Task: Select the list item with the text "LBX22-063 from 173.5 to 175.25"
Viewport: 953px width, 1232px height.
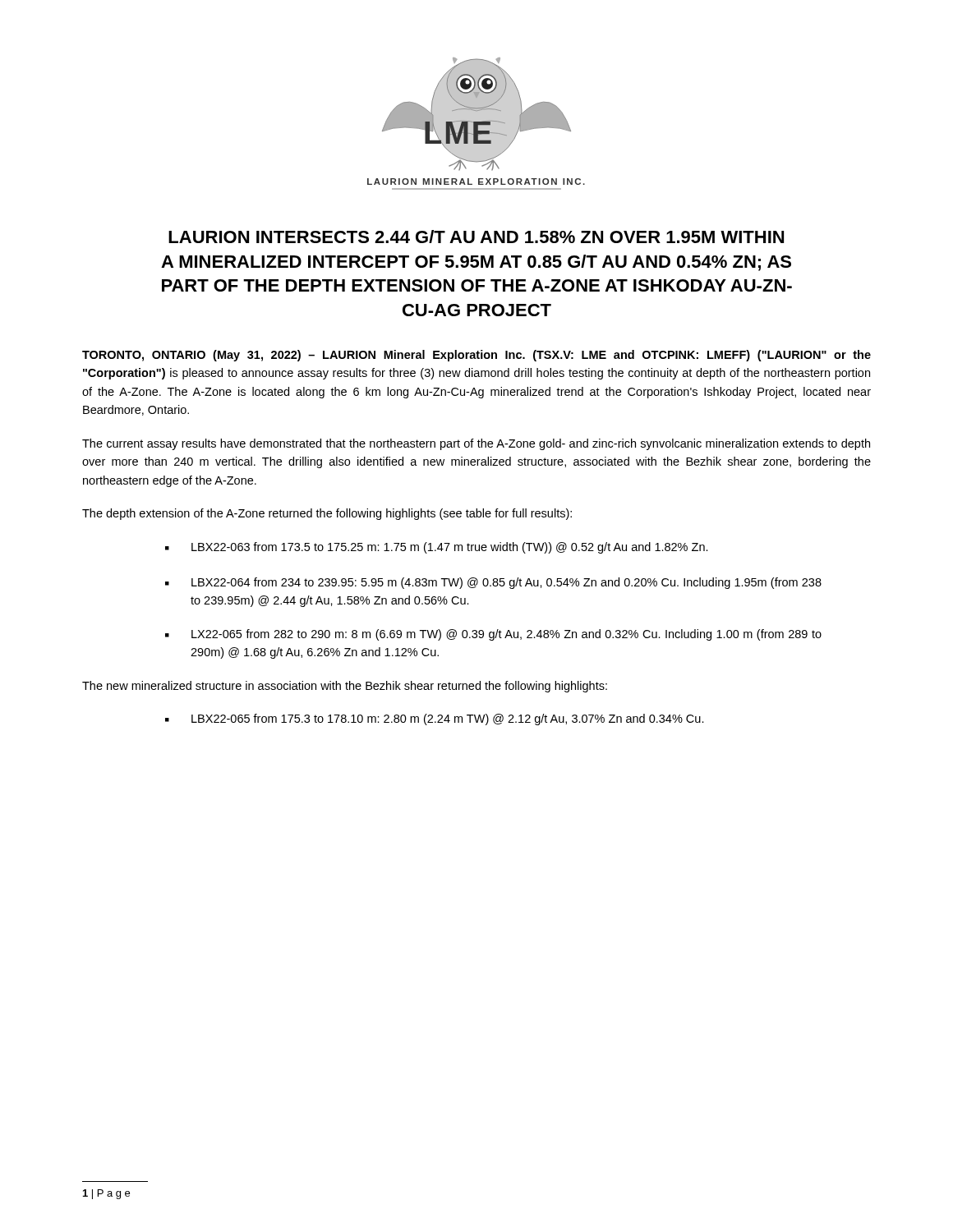Action: coord(450,547)
